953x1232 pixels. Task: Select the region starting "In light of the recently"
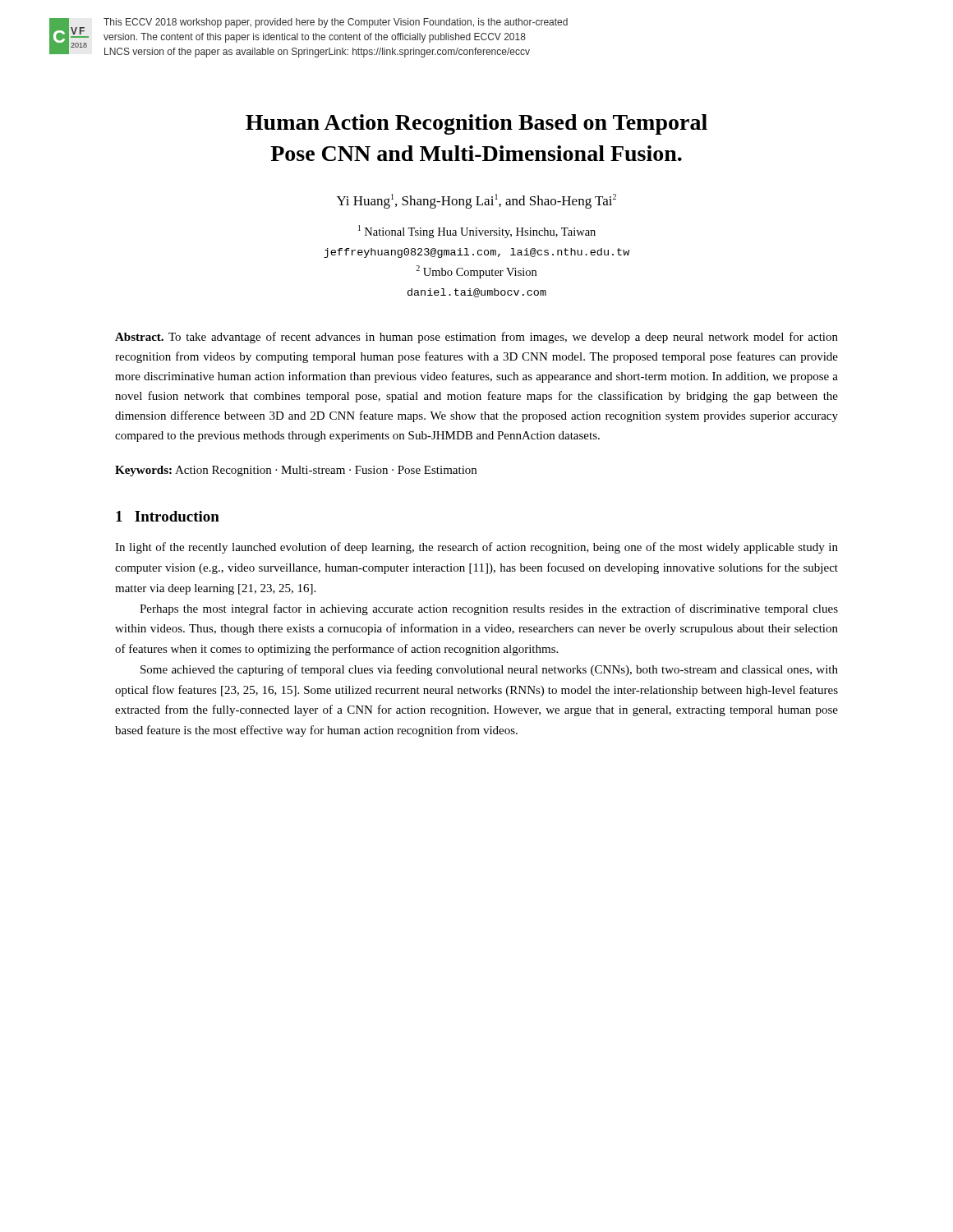click(476, 639)
